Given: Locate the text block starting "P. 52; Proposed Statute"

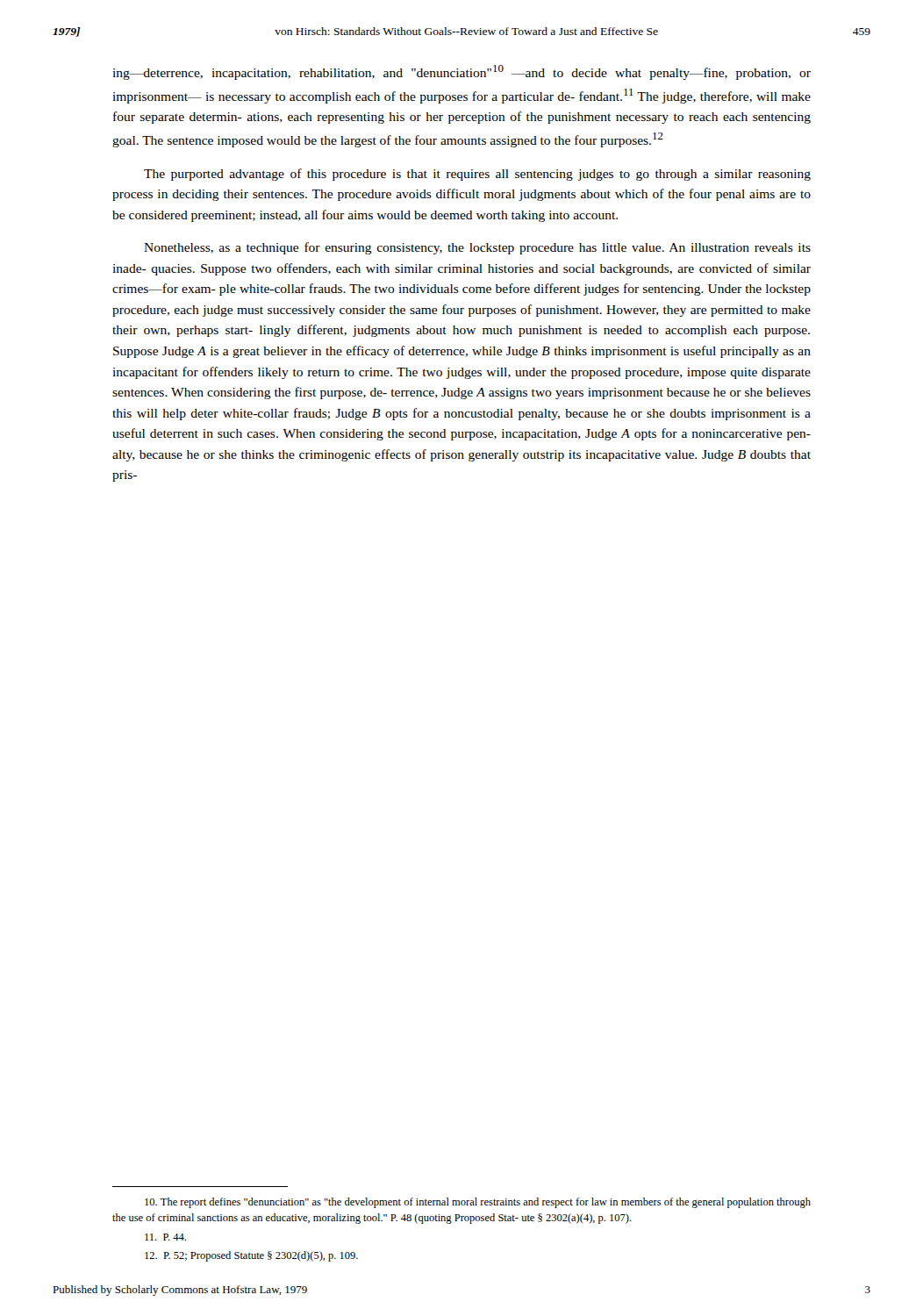Looking at the screenshot, I should pyautogui.click(x=251, y=1255).
